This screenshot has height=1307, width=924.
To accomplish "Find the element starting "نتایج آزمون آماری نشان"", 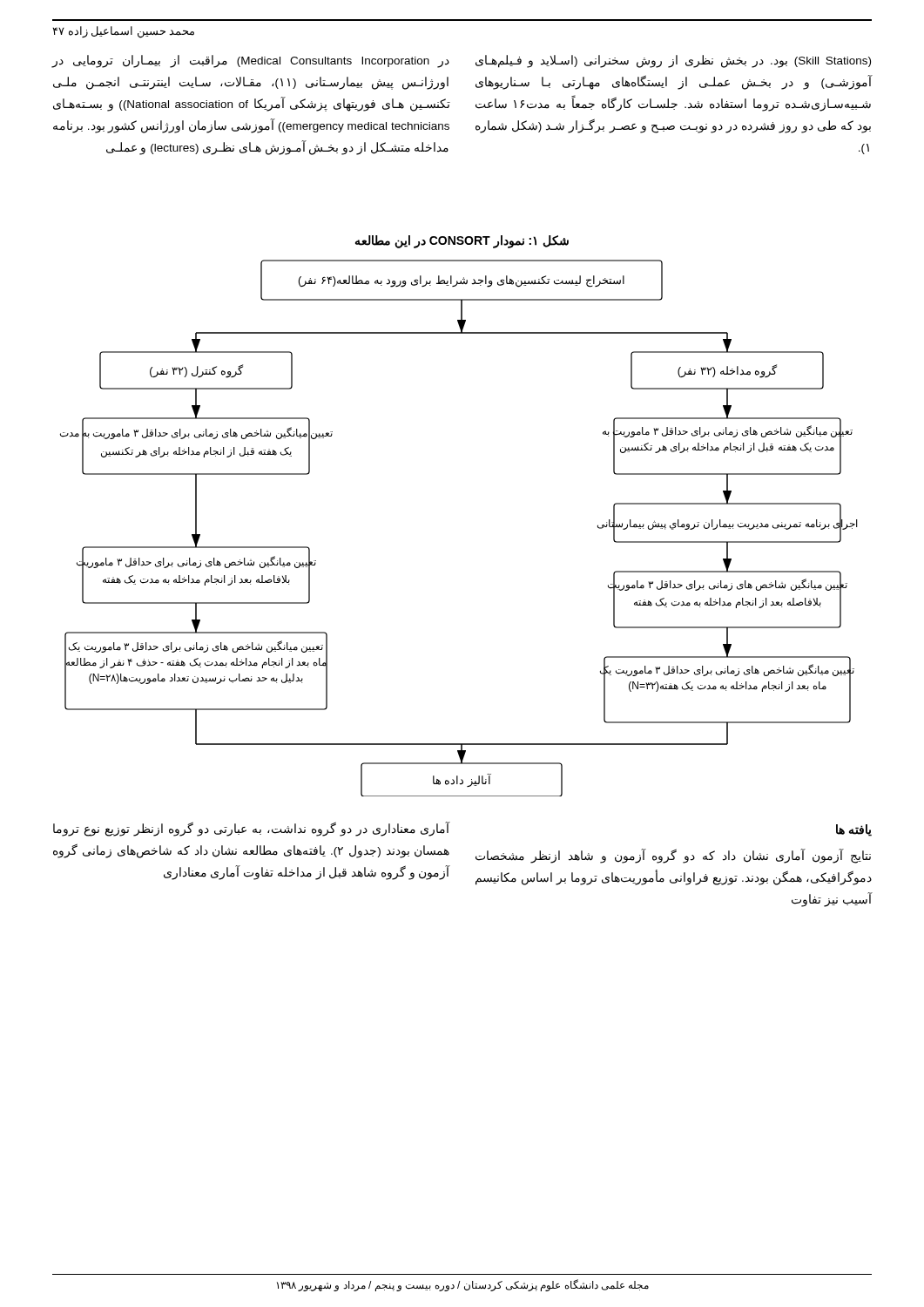I will (673, 878).
